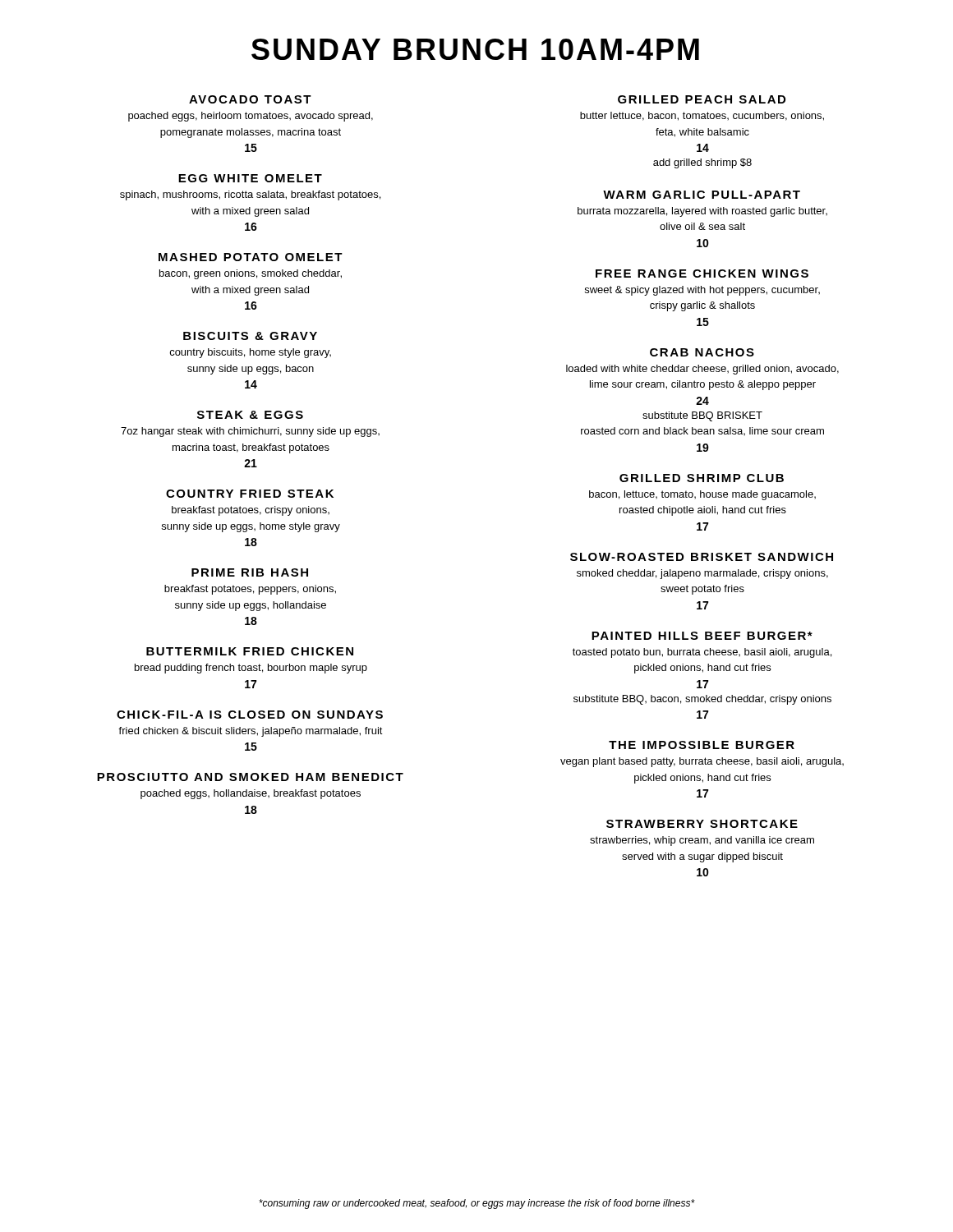953x1232 pixels.
Task: Navigate to the passage starting "PROSCIUTTO AND SMOKED HAM BENEDICT"
Action: [251, 793]
